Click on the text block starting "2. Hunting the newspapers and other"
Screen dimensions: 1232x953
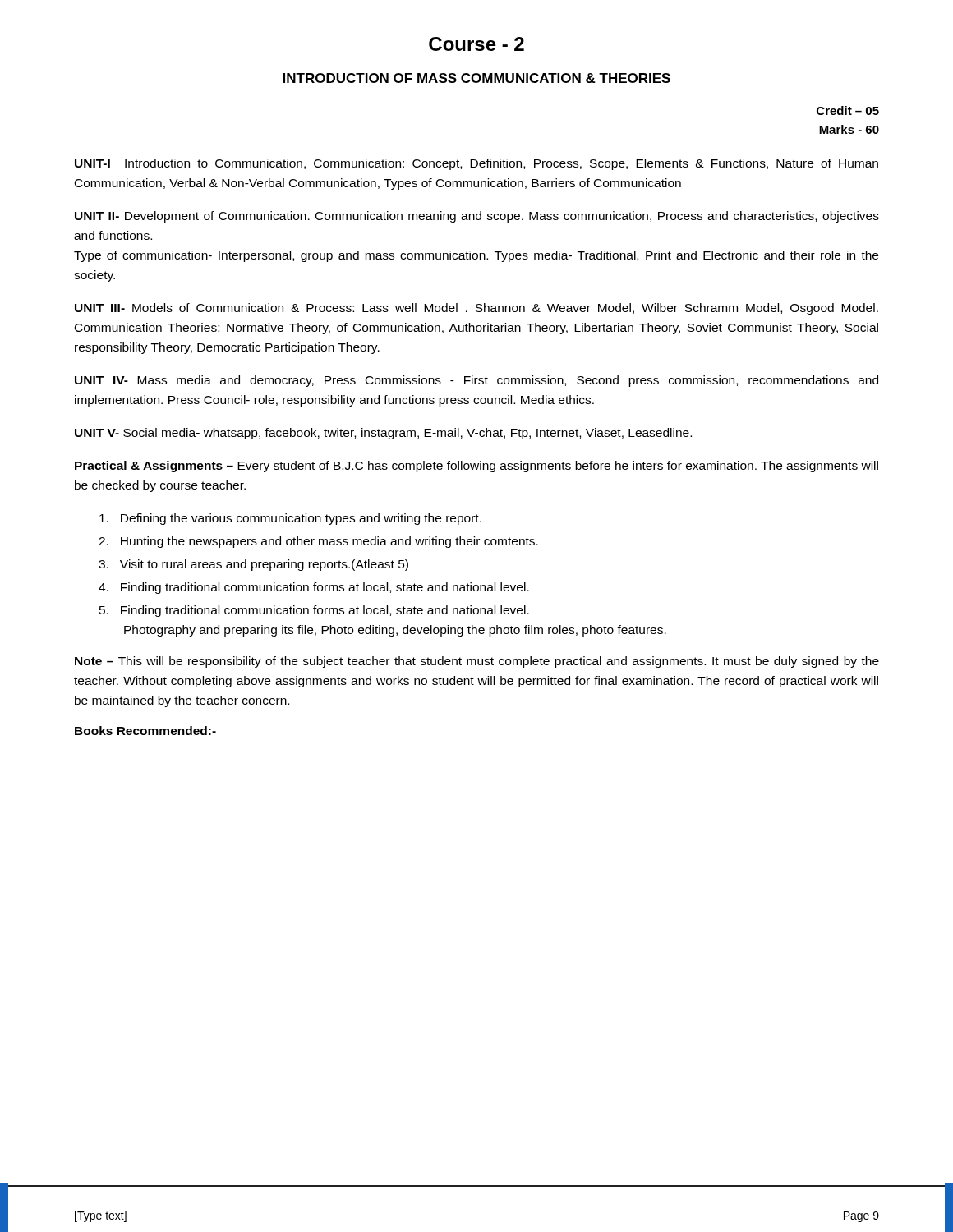319,541
